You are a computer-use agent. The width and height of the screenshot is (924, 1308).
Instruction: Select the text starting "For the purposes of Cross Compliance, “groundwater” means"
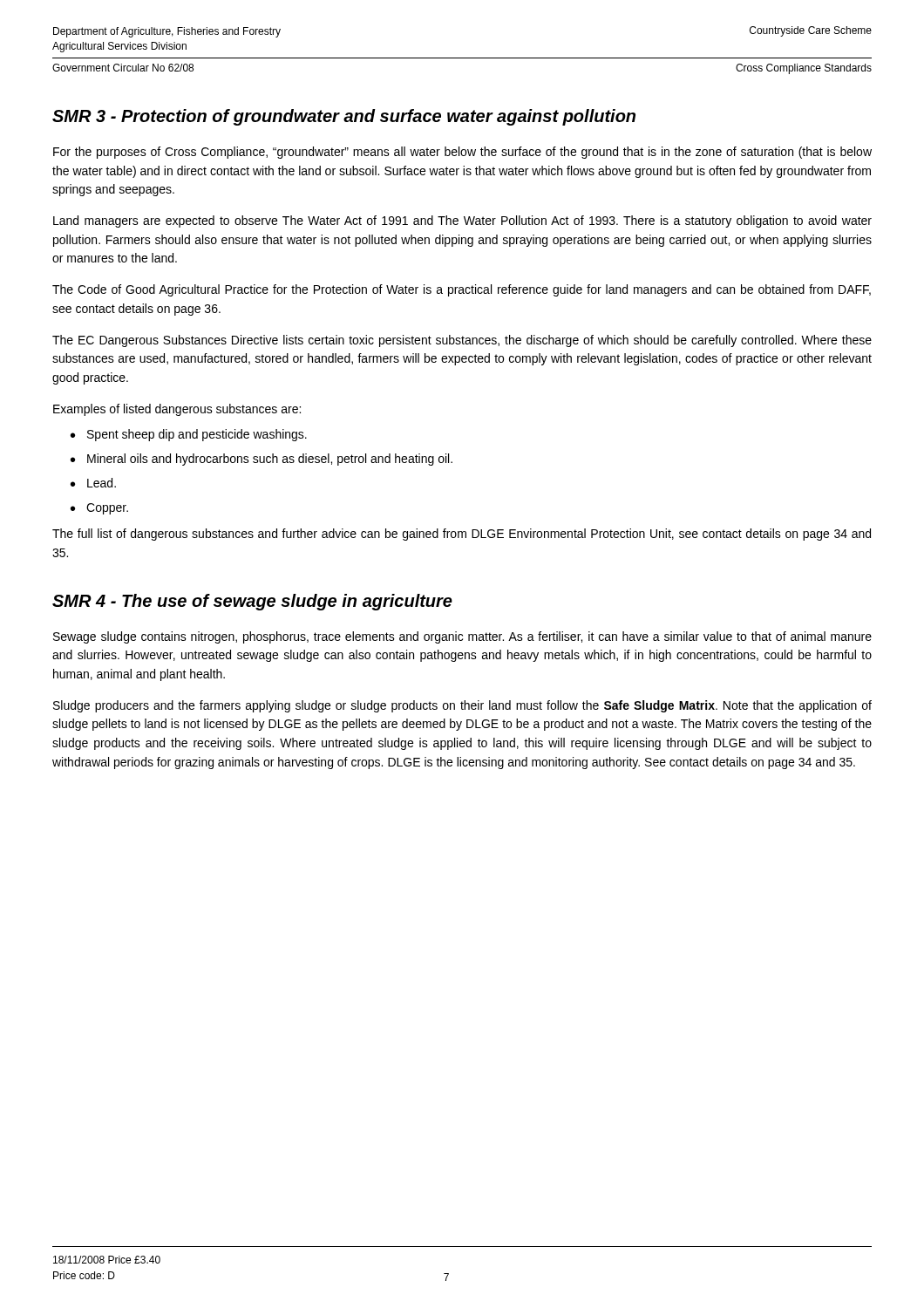pyautogui.click(x=462, y=171)
